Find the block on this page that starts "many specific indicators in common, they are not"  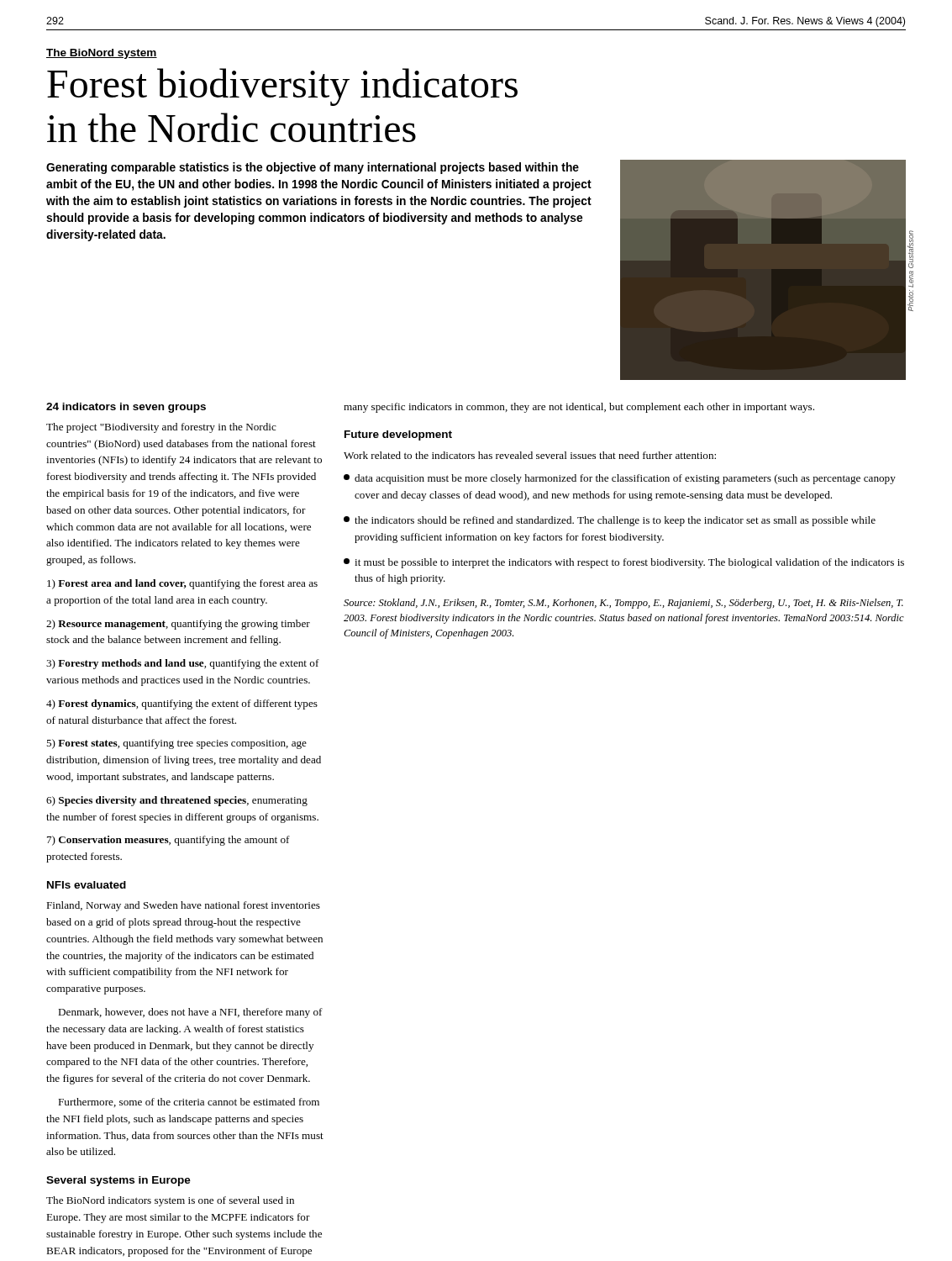(625, 406)
